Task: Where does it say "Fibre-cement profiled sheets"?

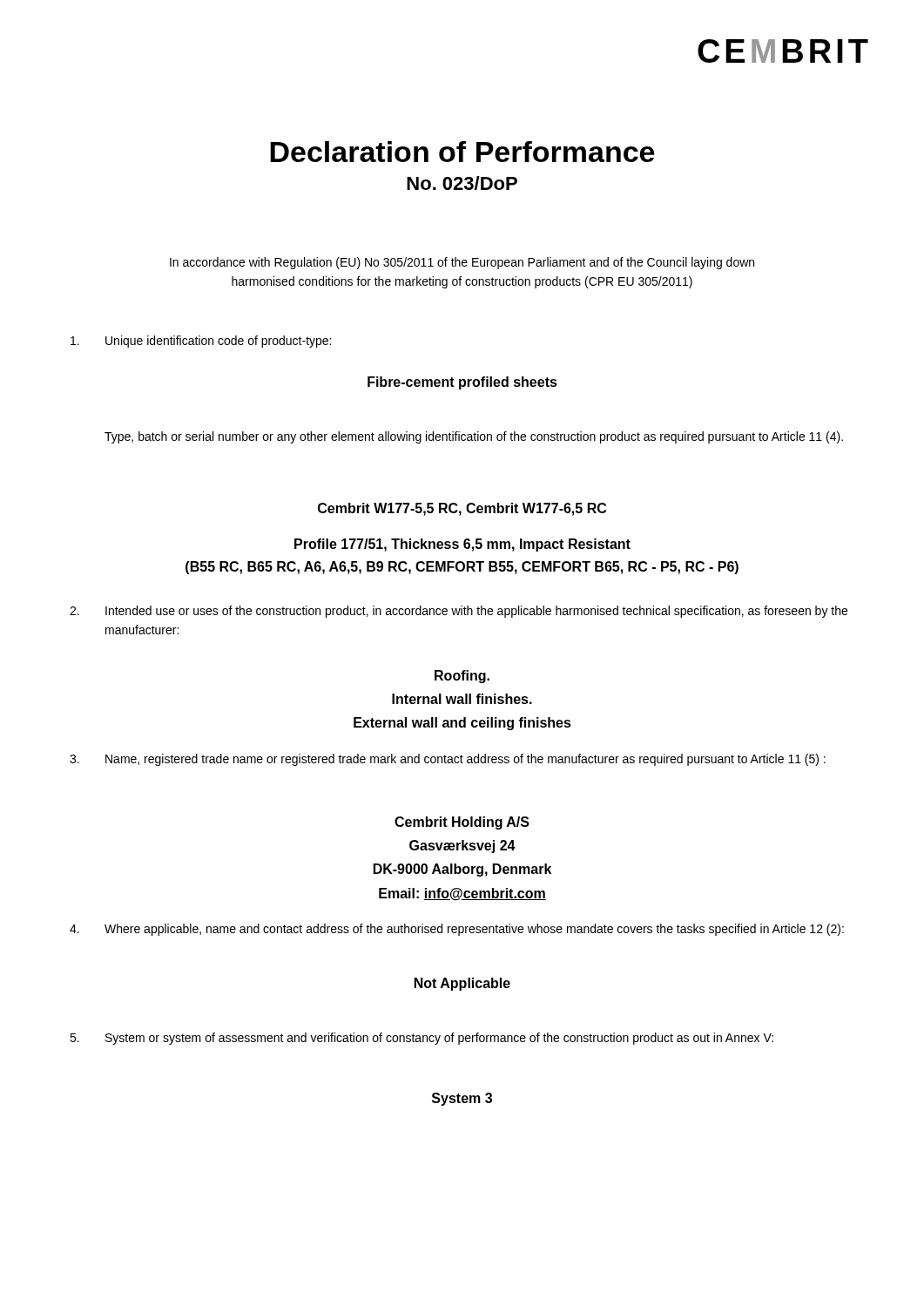Action: 462,382
